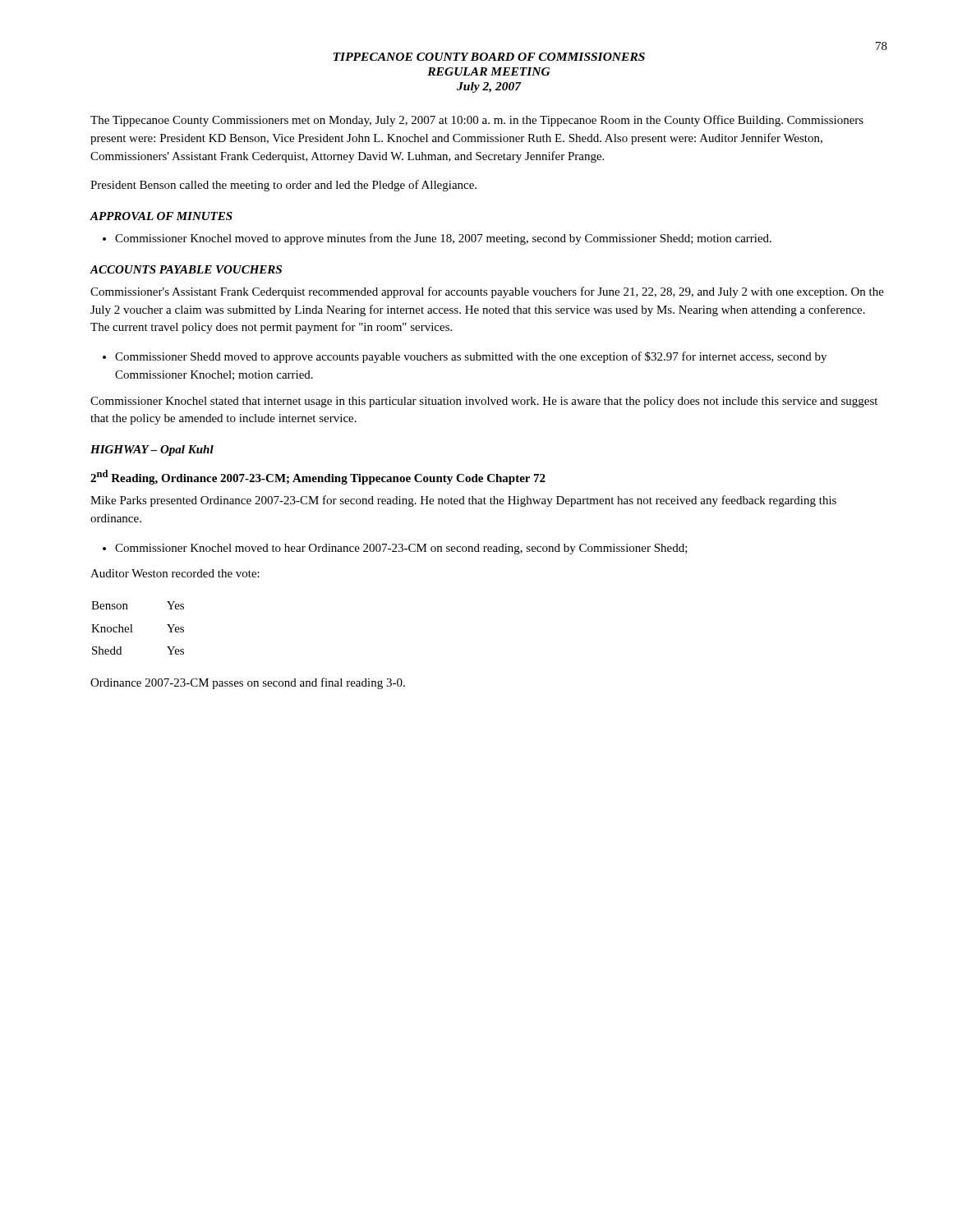Click on the region starting "President Benson called the meeting to order"
This screenshot has width=953, height=1232.
point(284,185)
